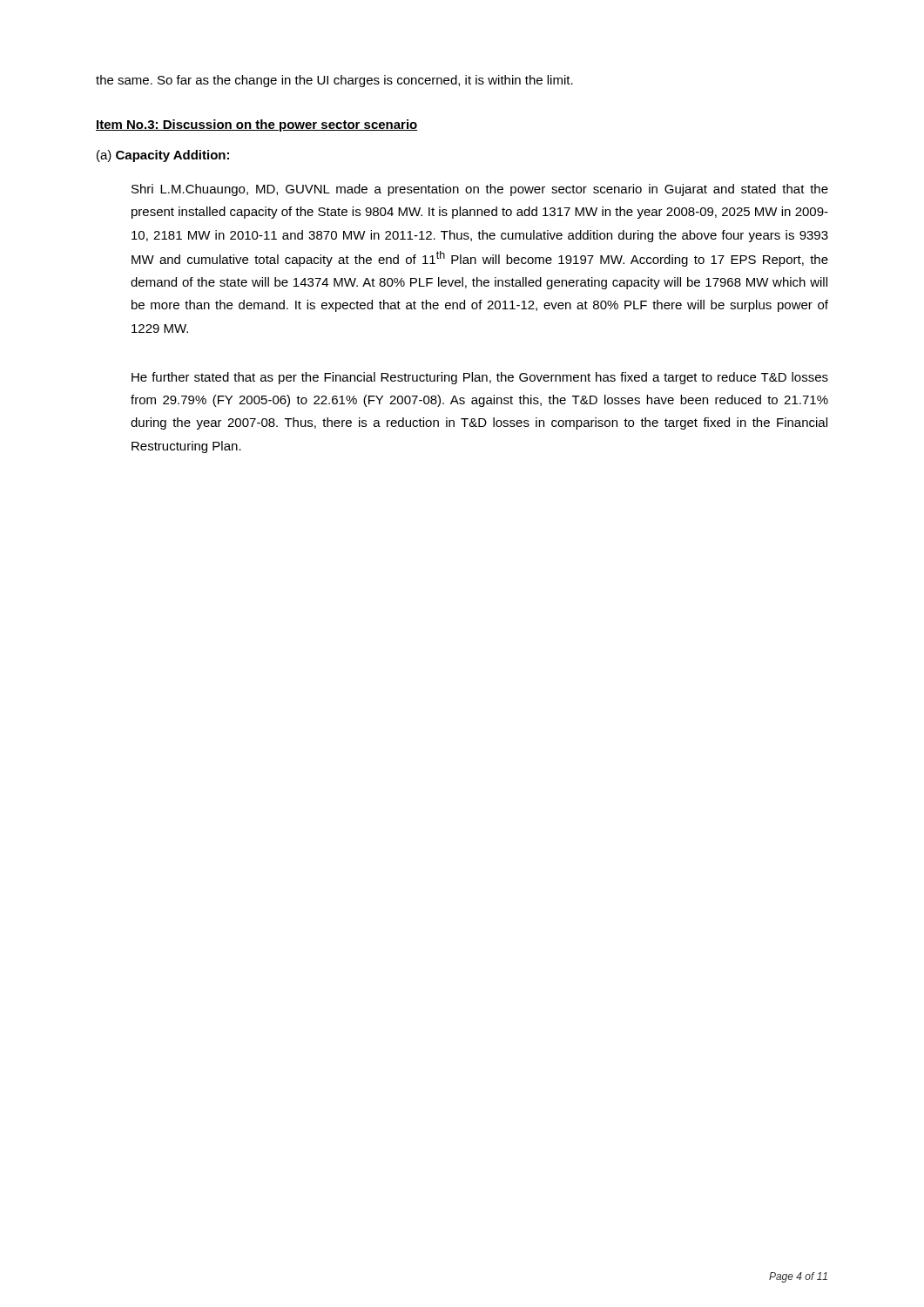The image size is (924, 1307).
Task: Select the text block starting "Shri L.M.Chuaungo, MD, GUVNL"
Action: coord(479,258)
